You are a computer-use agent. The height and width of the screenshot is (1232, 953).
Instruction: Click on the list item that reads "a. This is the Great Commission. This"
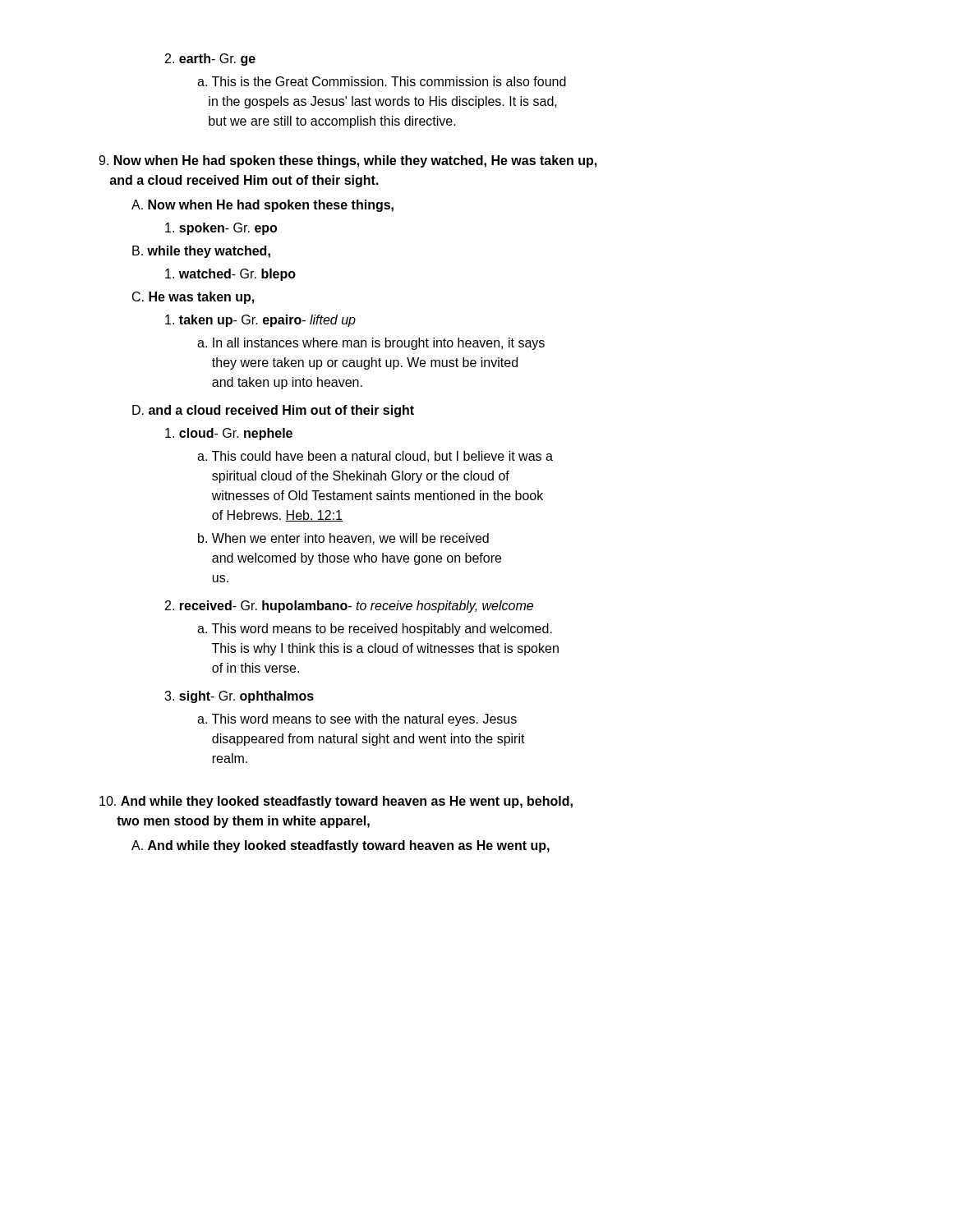click(382, 101)
